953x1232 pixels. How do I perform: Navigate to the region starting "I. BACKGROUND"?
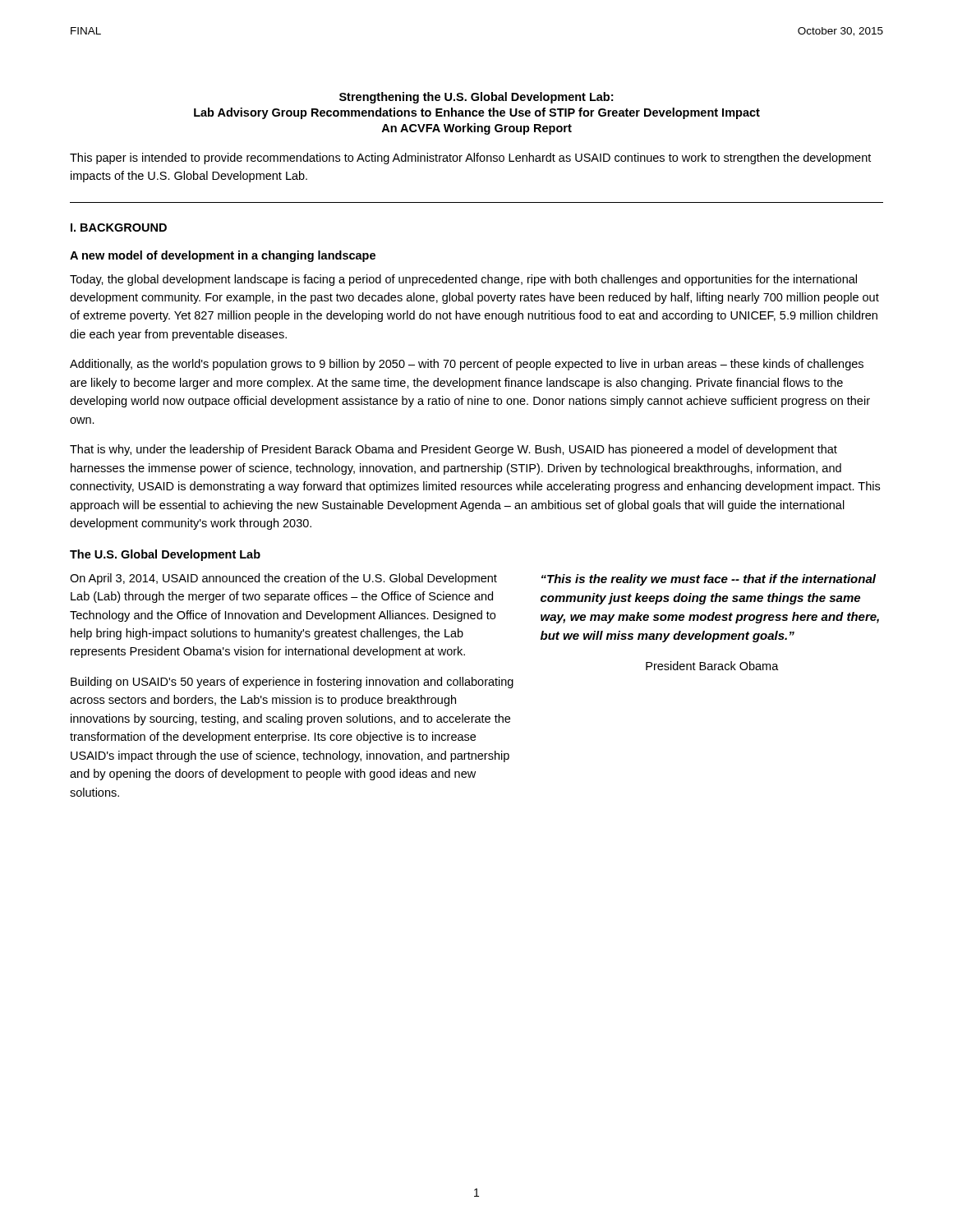click(x=119, y=227)
